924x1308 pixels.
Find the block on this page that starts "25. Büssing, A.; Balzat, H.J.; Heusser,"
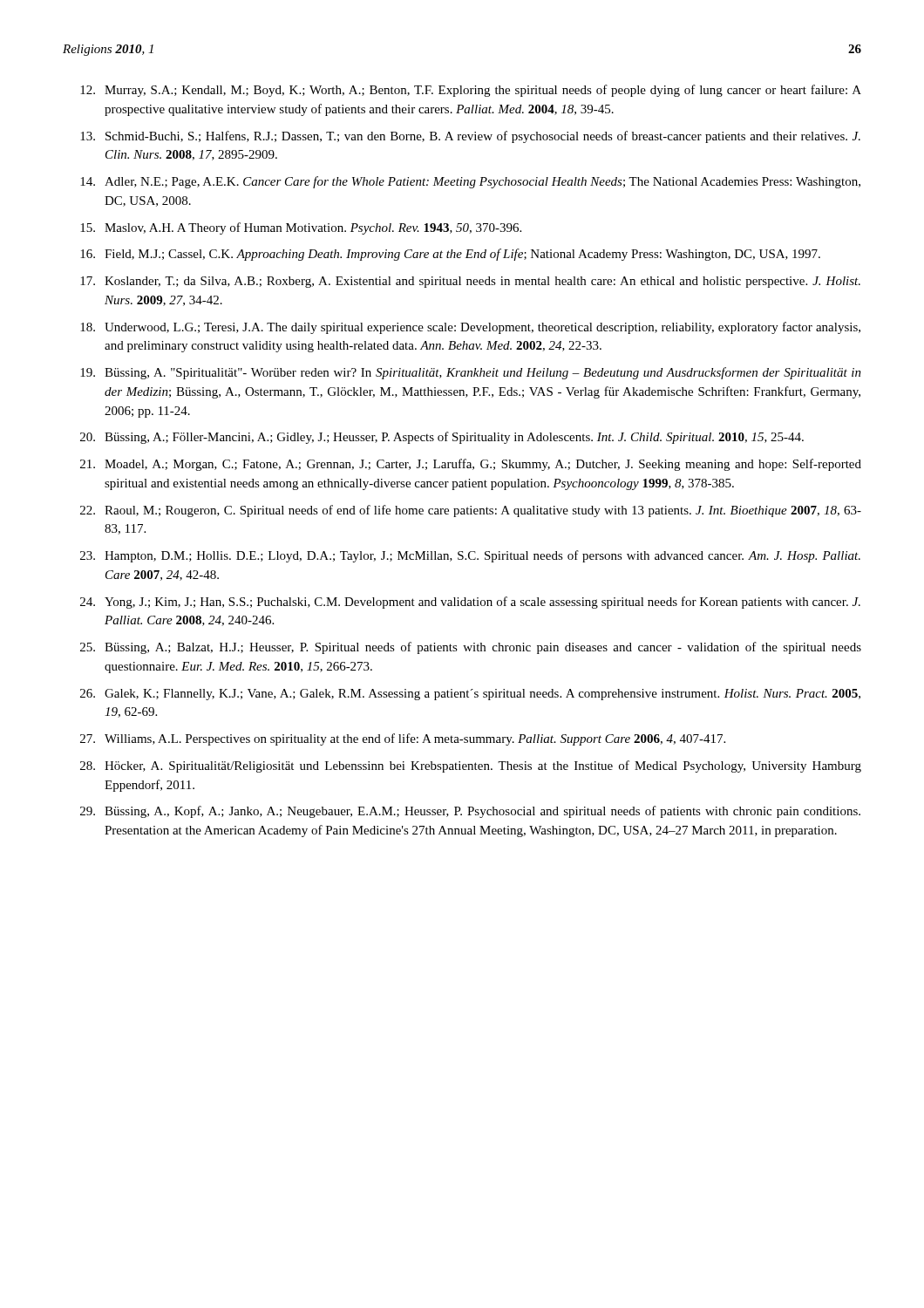click(x=462, y=657)
